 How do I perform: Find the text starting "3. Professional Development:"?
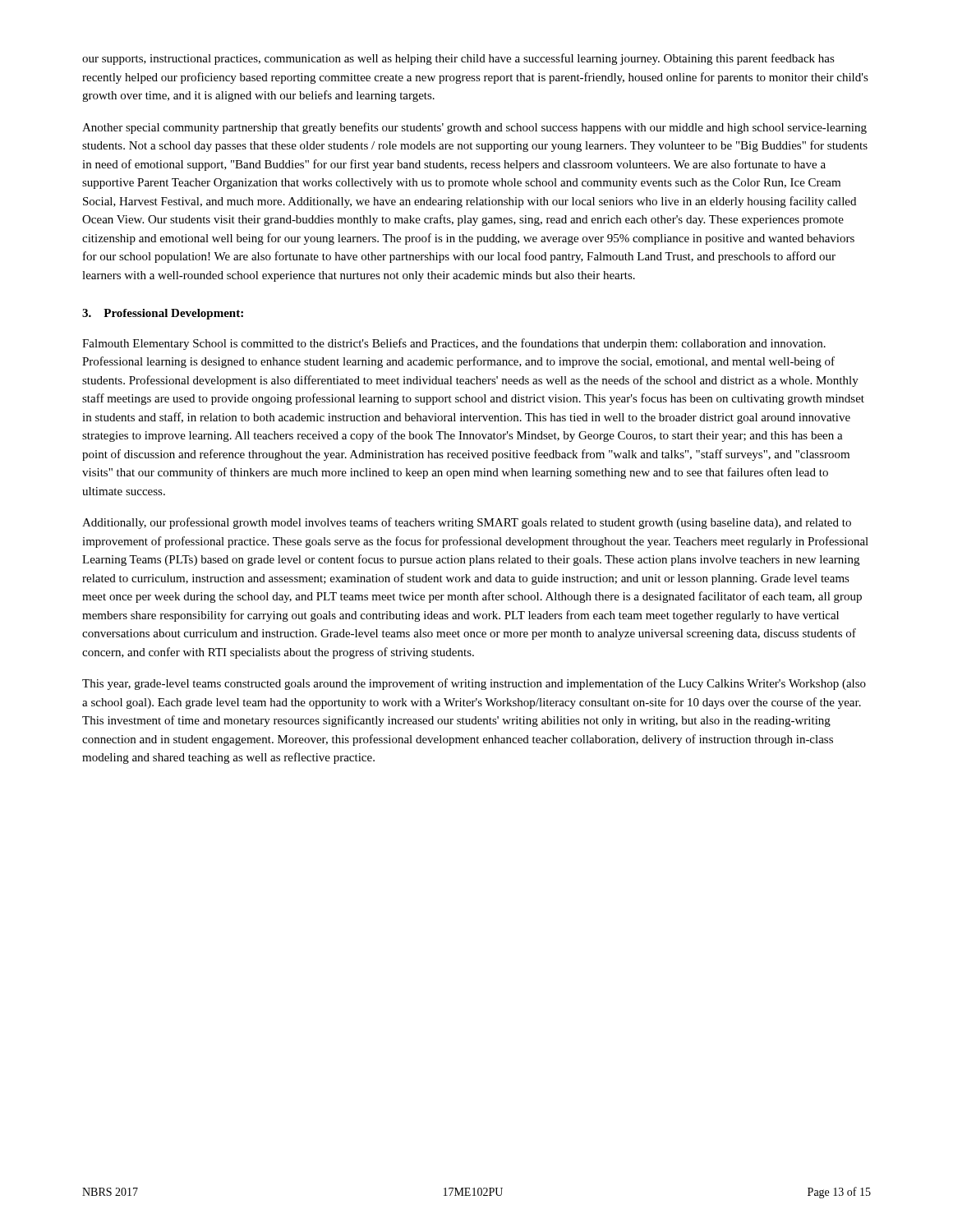163,313
